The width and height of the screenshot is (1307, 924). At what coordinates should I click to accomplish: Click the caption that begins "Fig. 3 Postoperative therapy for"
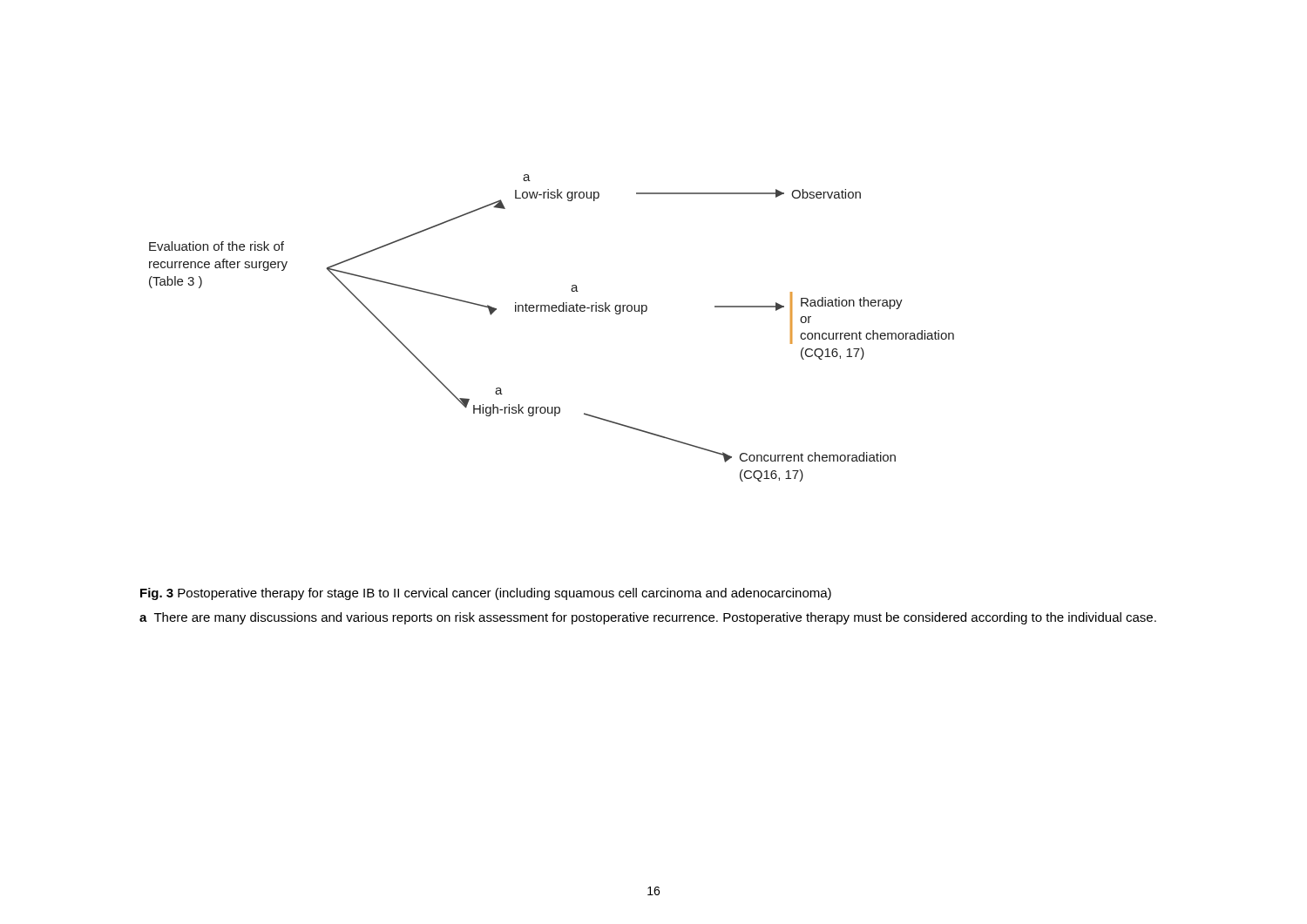pos(486,593)
